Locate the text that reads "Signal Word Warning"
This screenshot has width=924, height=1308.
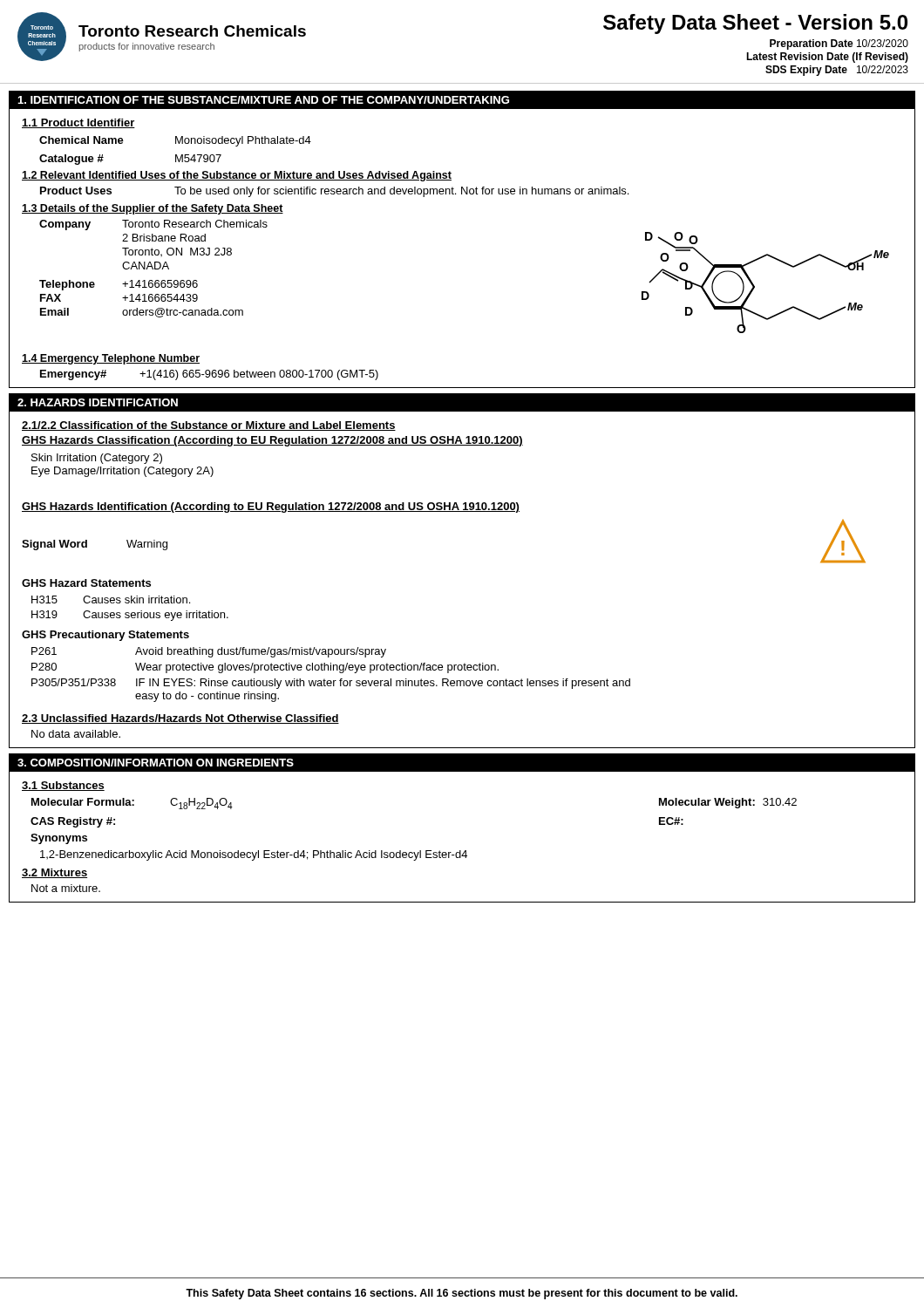click(95, 544)
